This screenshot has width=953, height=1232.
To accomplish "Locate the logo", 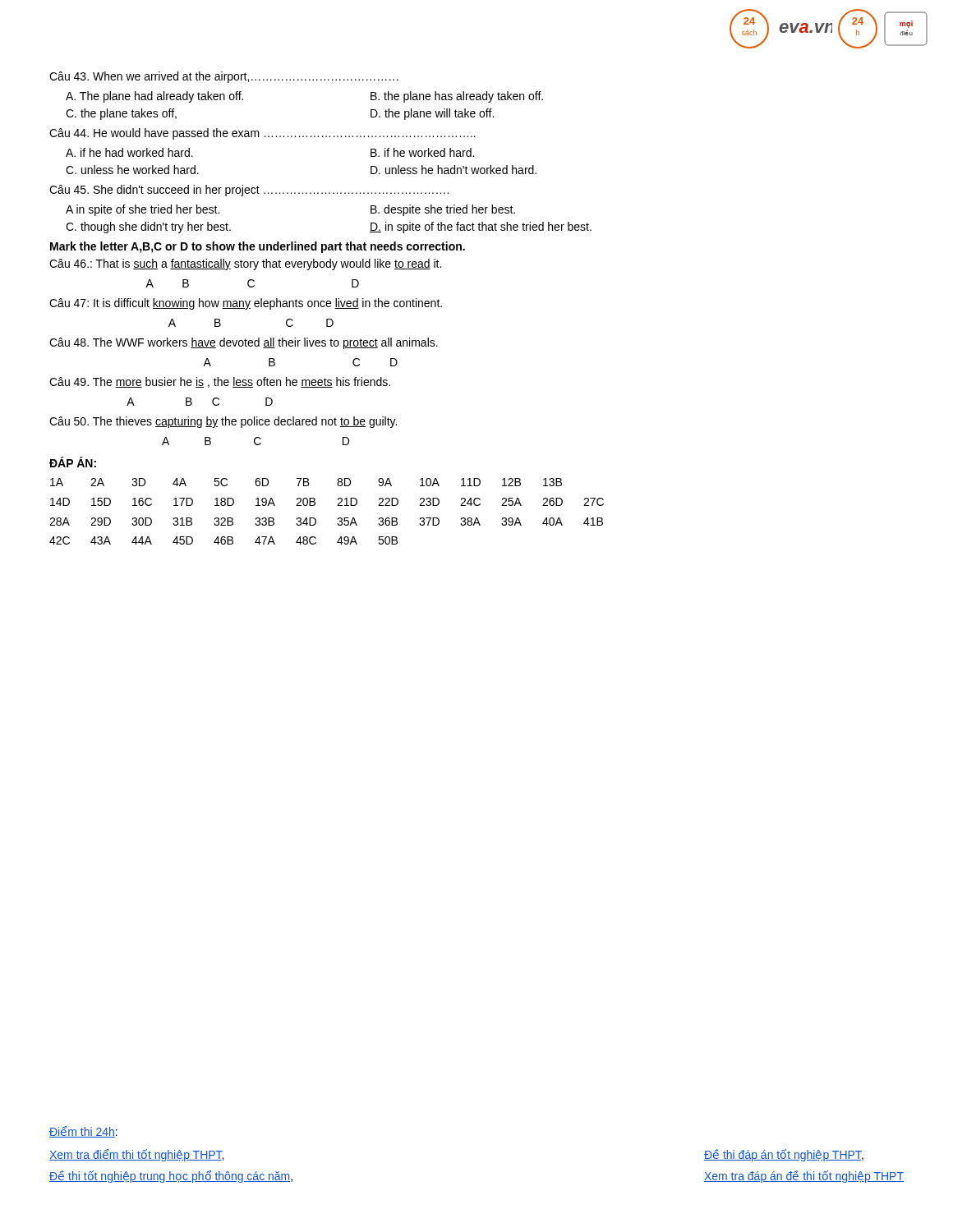I will [x=829, y=29].
